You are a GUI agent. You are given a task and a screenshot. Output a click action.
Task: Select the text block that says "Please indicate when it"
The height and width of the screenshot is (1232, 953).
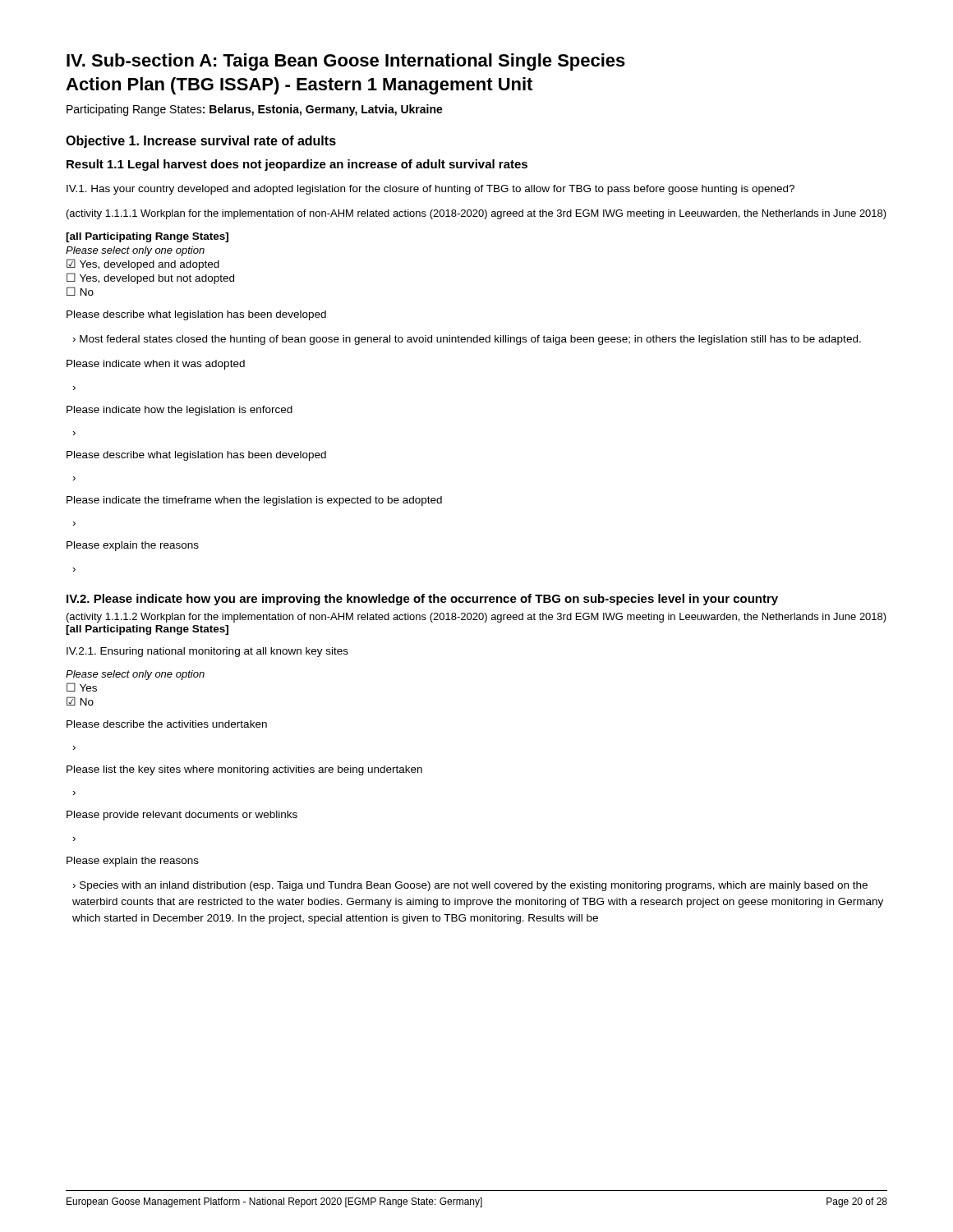click(x=156, y=365)
